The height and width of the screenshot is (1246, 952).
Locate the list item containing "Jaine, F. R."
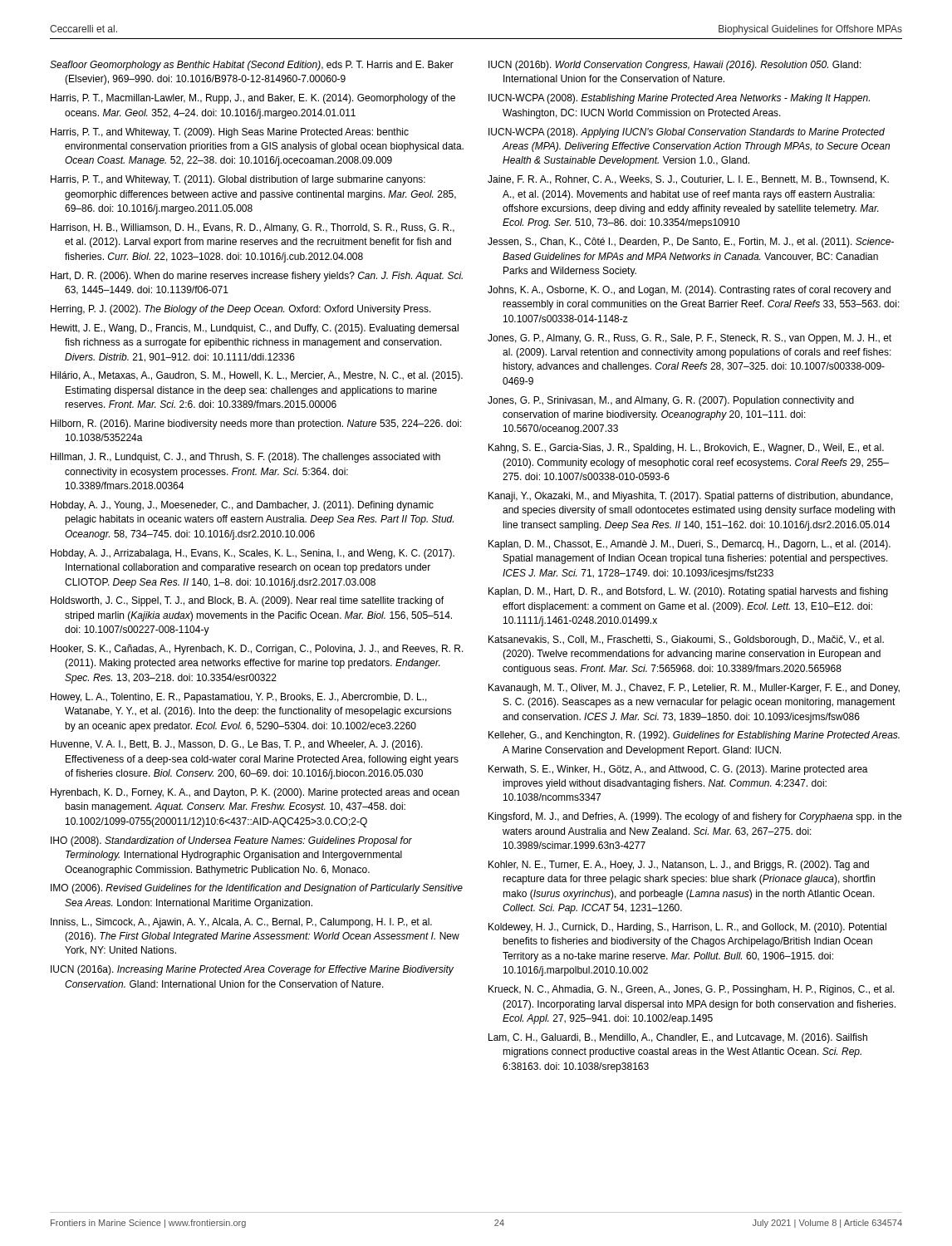click(689, 201)
